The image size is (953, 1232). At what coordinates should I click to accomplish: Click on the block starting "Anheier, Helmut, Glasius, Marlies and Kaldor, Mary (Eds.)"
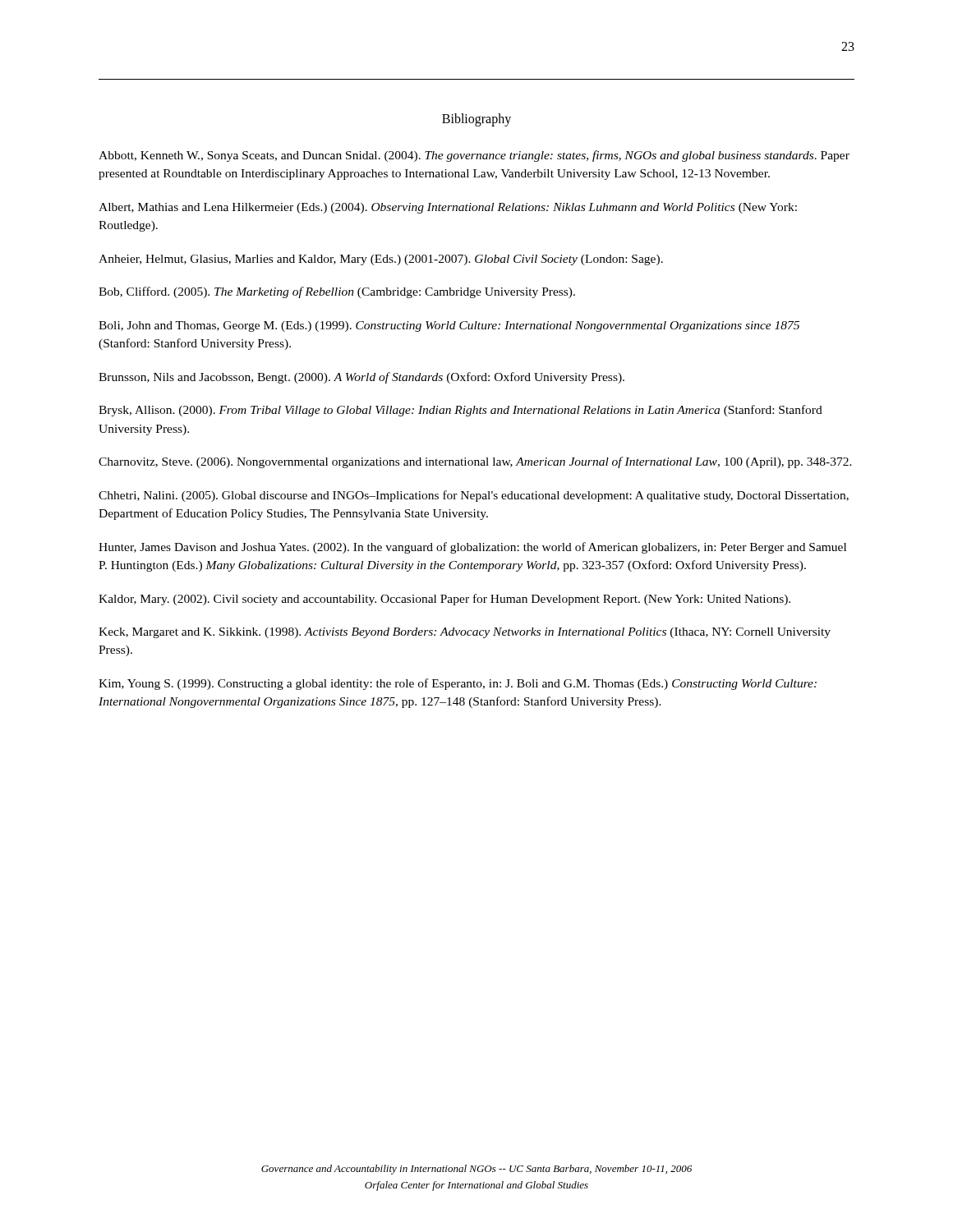[381, 258]
